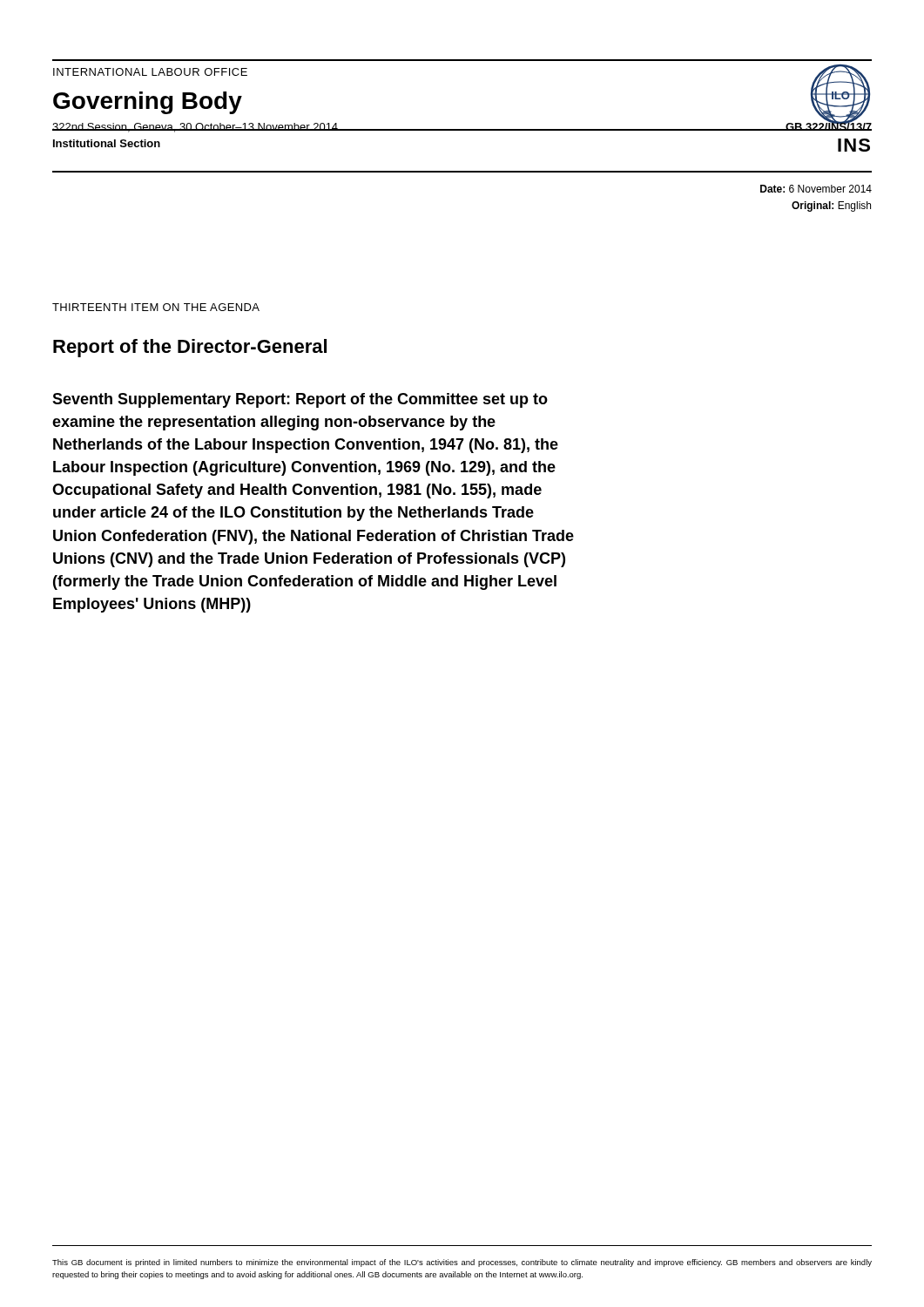
Task: Click the logo
Action: [840, 94]
